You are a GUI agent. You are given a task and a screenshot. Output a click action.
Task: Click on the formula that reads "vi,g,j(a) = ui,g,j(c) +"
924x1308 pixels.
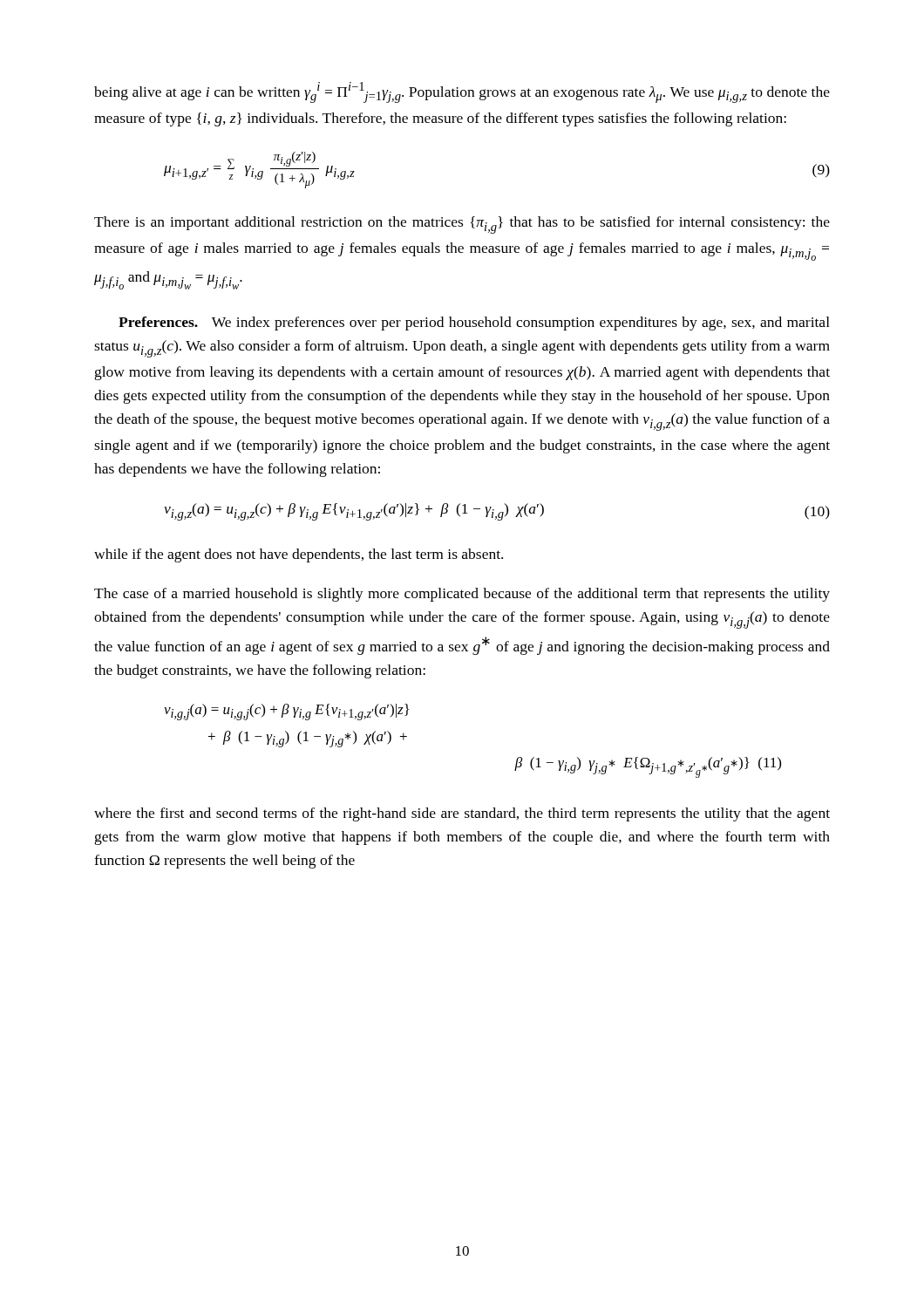(x=286, y=712)
